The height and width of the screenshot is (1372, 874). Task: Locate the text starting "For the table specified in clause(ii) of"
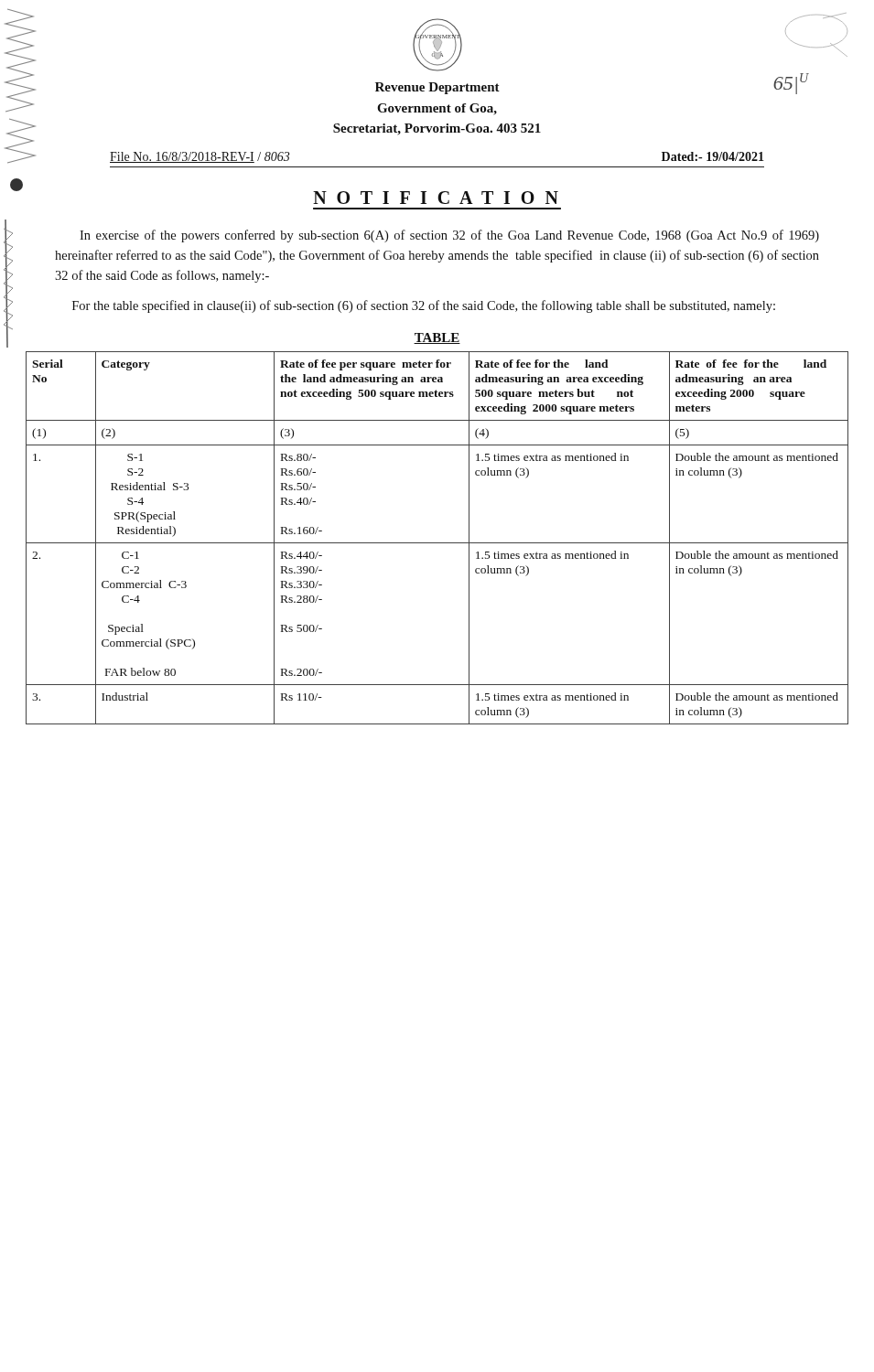pos(415,305)
